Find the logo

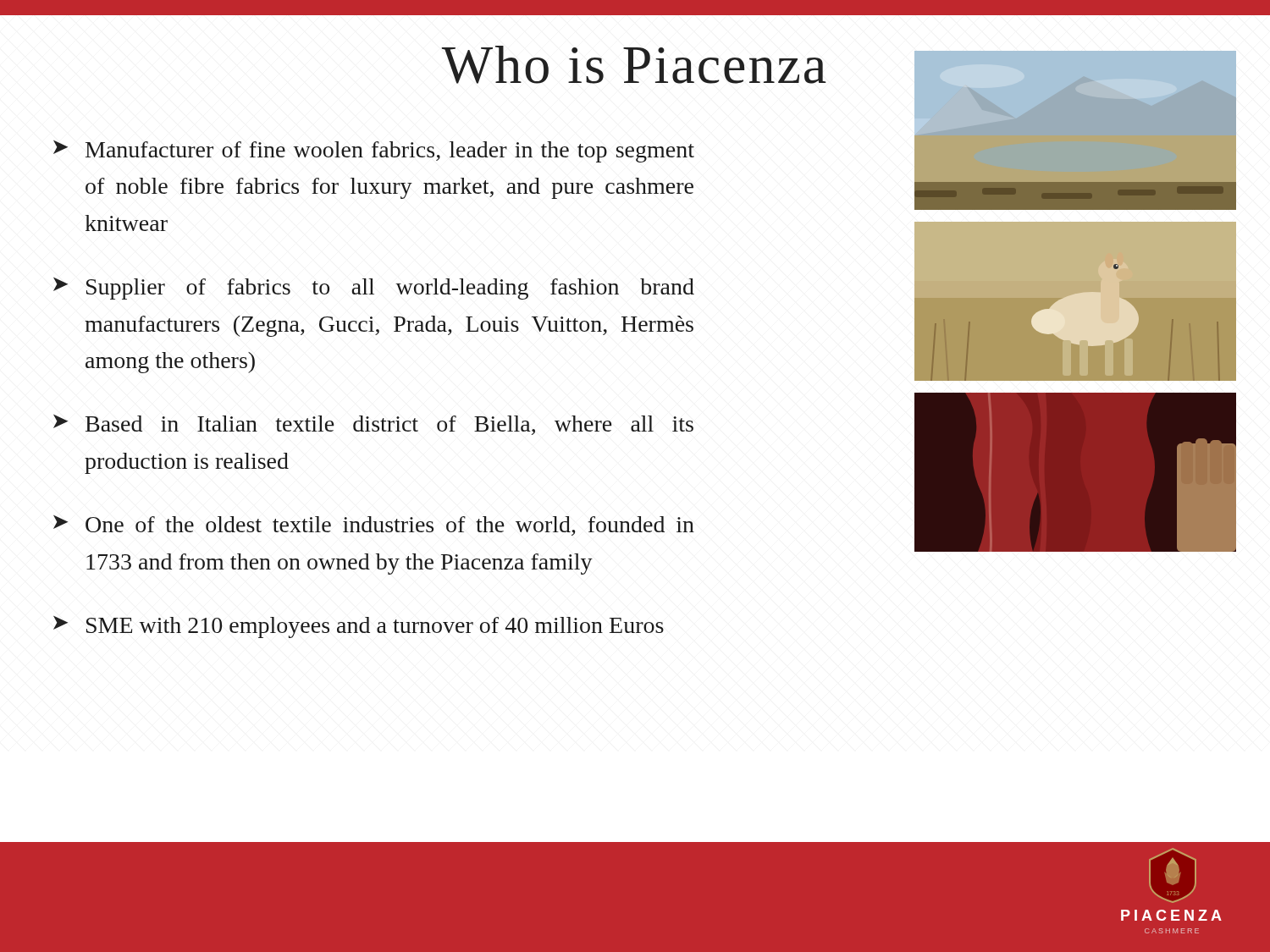(x=1173, y=889)
